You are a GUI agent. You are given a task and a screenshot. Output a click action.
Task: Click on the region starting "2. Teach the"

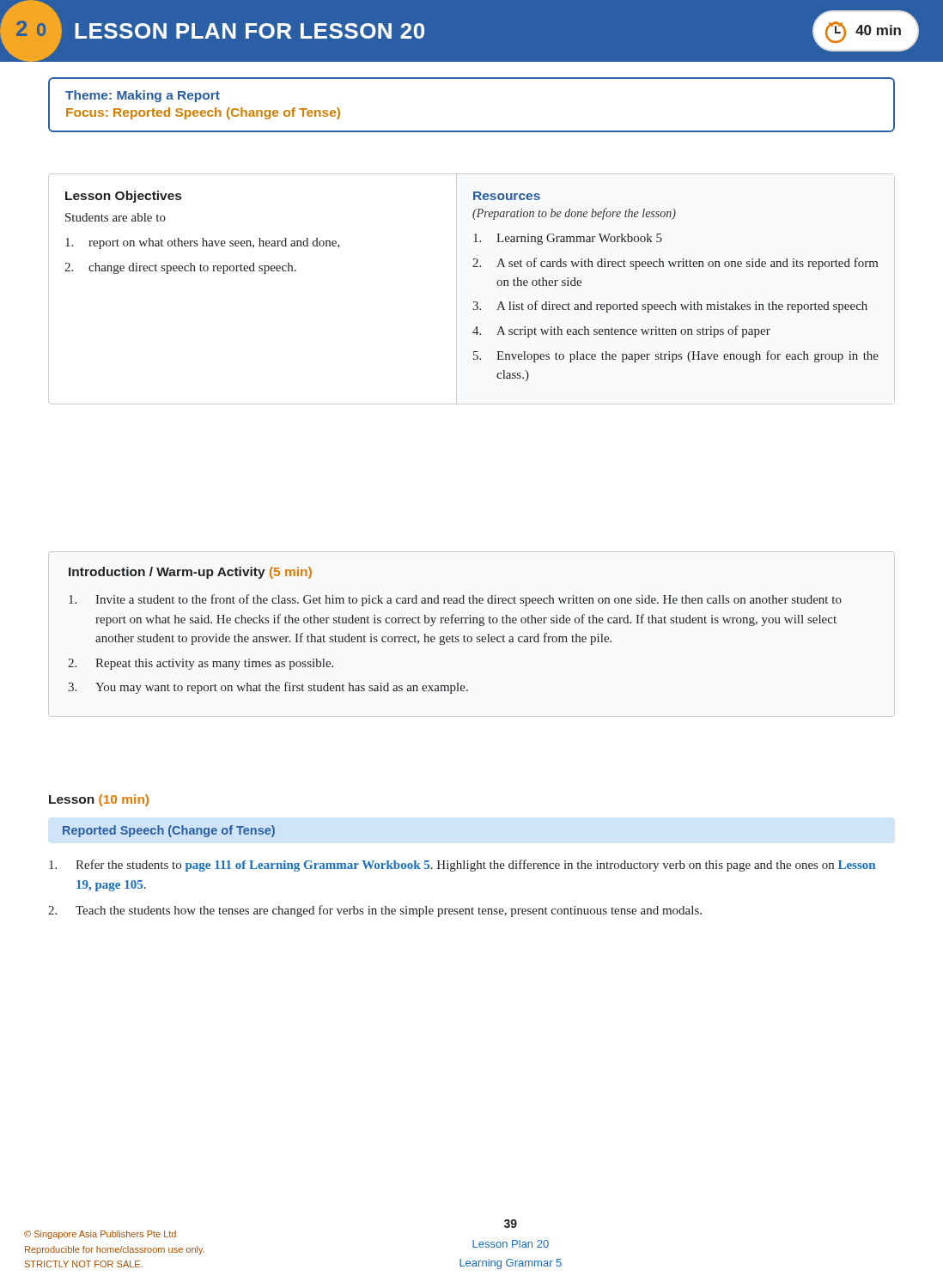tap(375, 910)
